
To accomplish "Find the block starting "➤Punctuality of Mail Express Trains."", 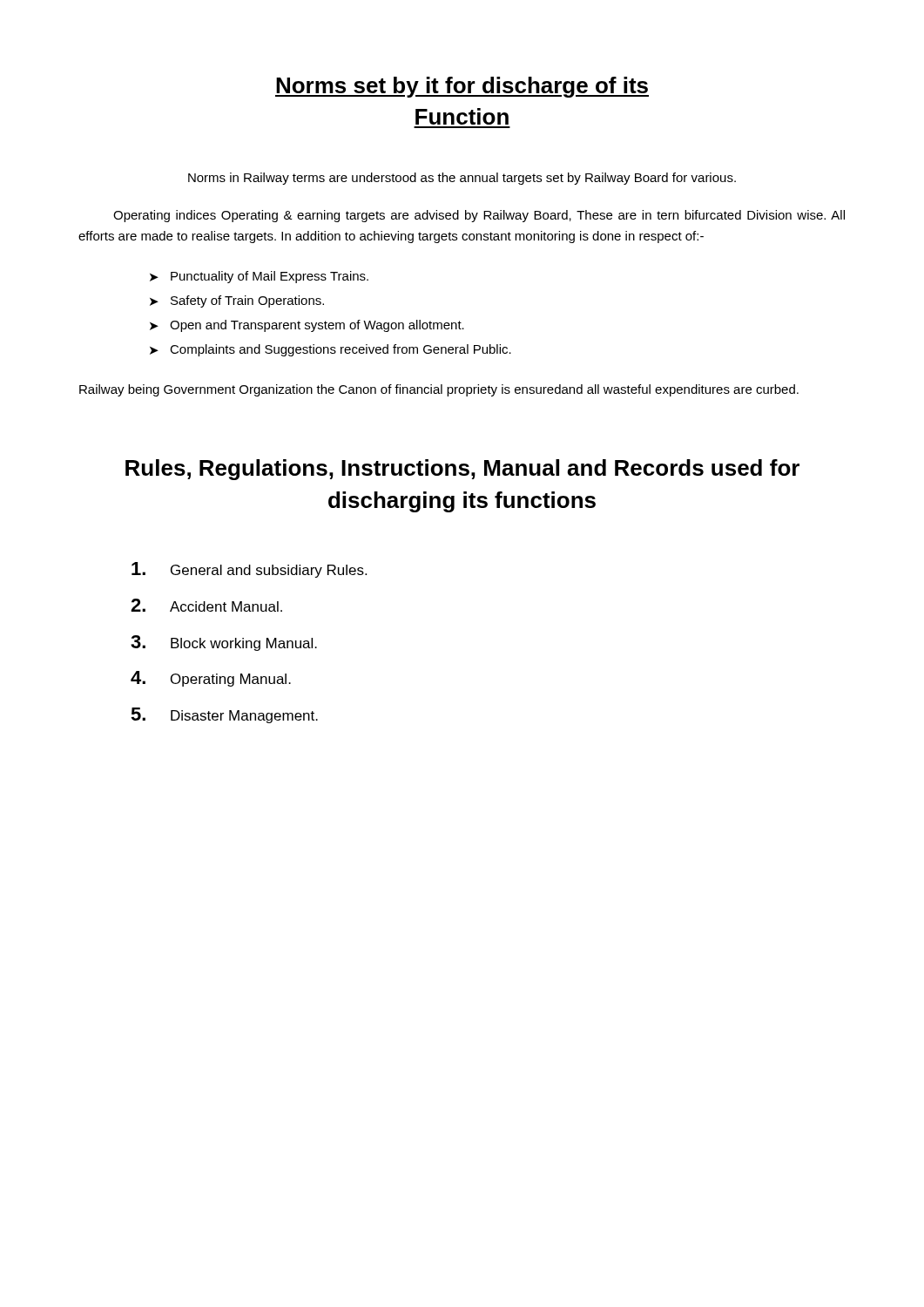I will coord(259,276).
